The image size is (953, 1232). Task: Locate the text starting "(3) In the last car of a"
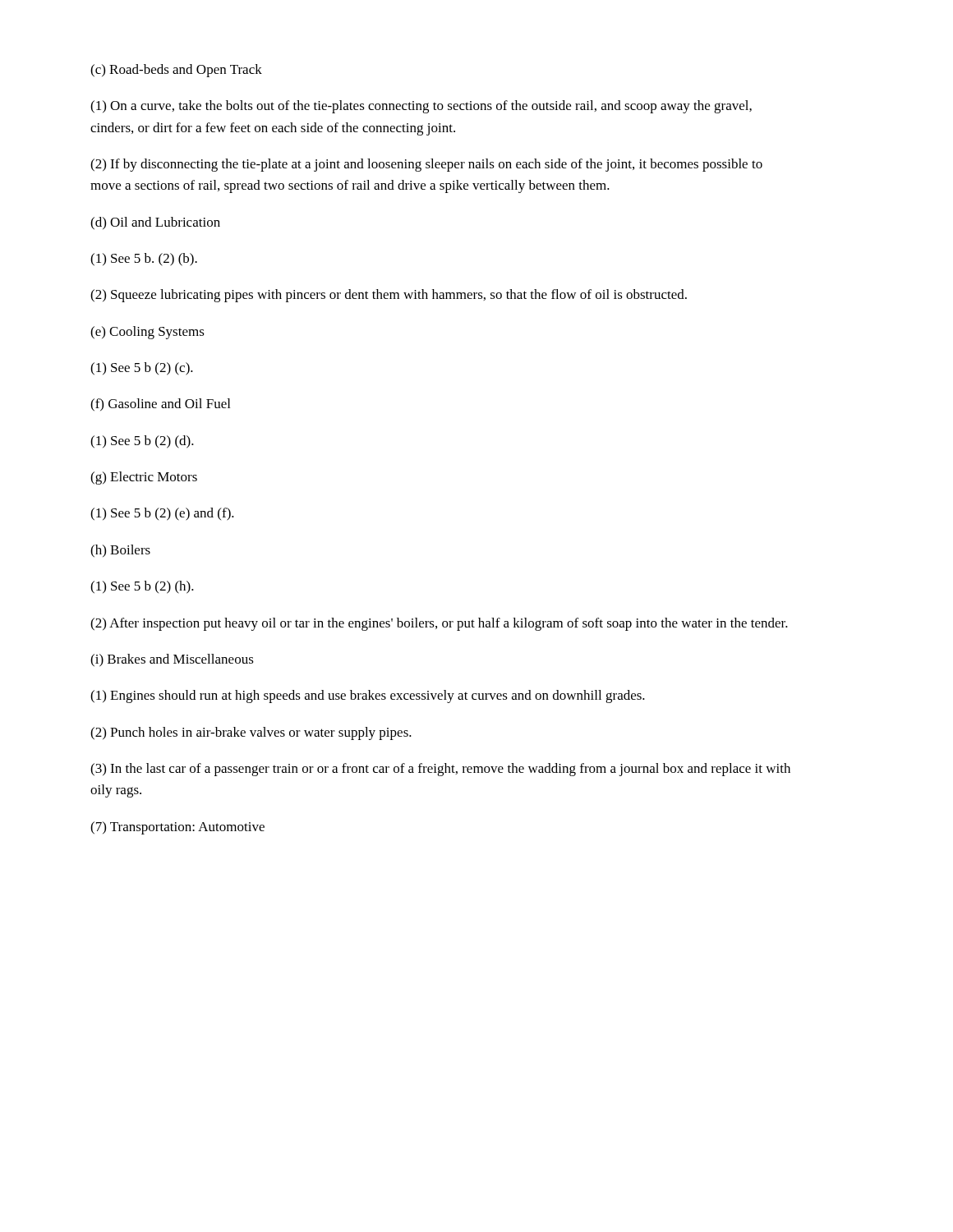tap(441, 779)
